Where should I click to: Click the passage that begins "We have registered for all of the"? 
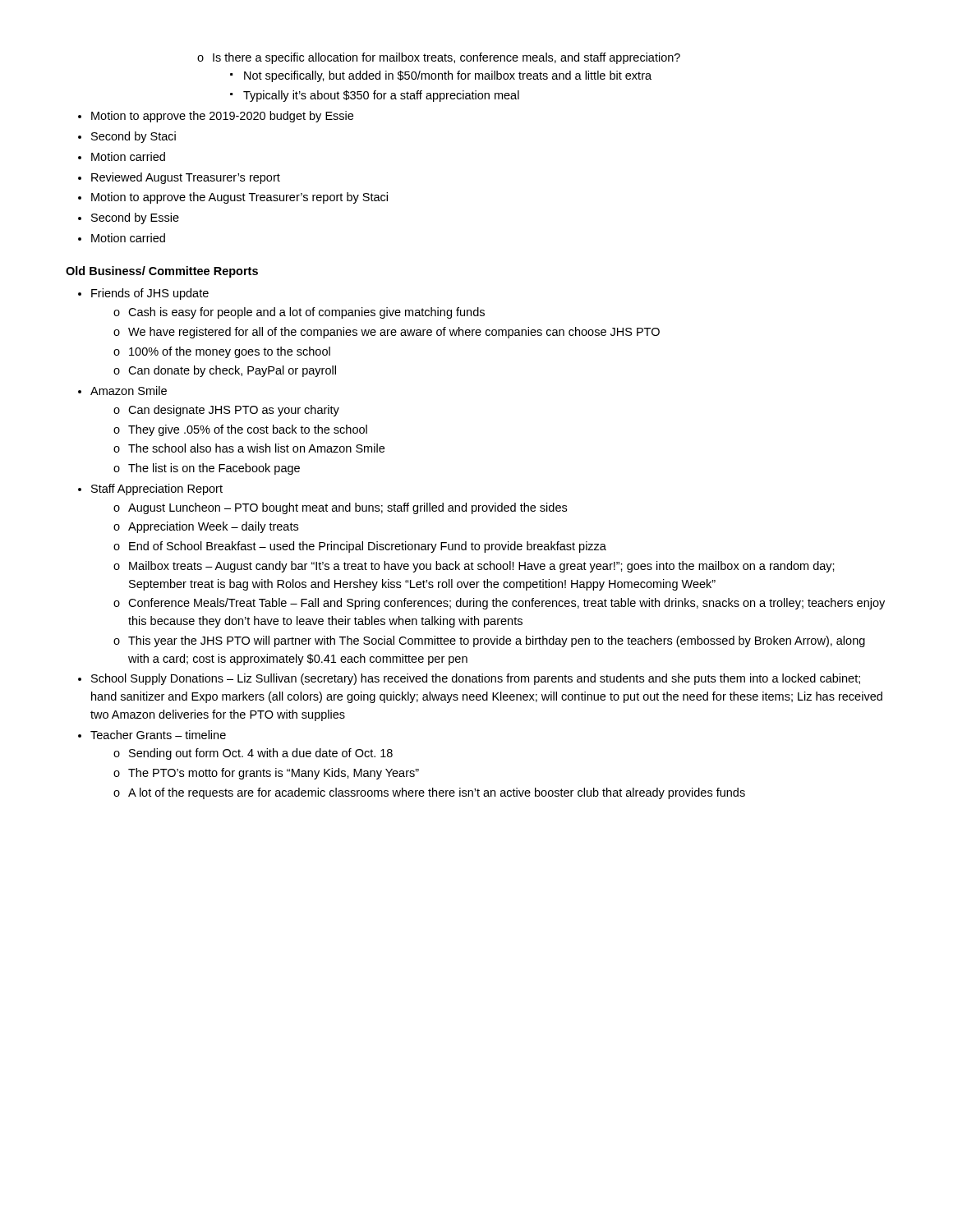pyautogui.click(x=394, y=332)
